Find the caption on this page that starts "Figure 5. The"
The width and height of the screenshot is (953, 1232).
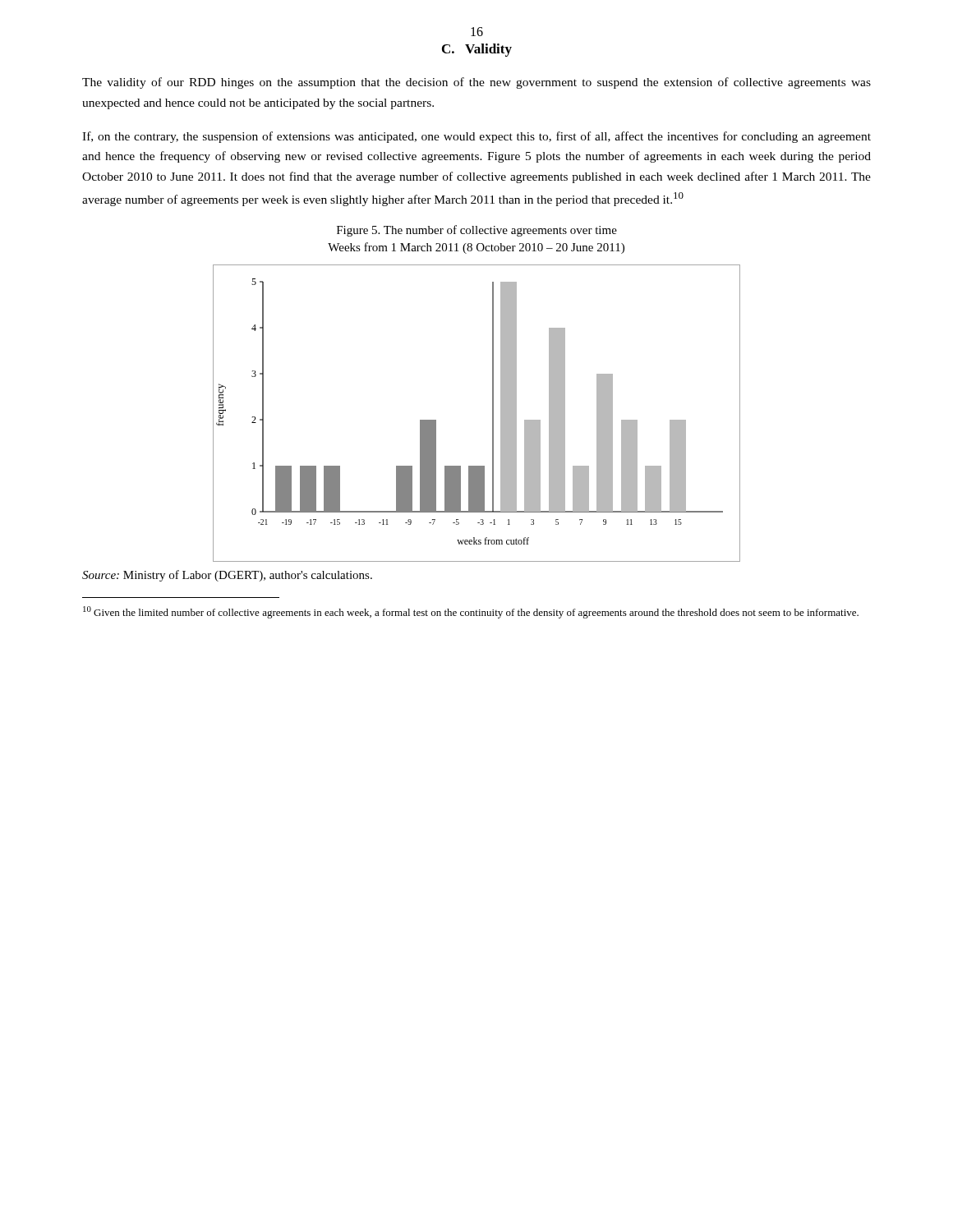(x=476, y=230)
